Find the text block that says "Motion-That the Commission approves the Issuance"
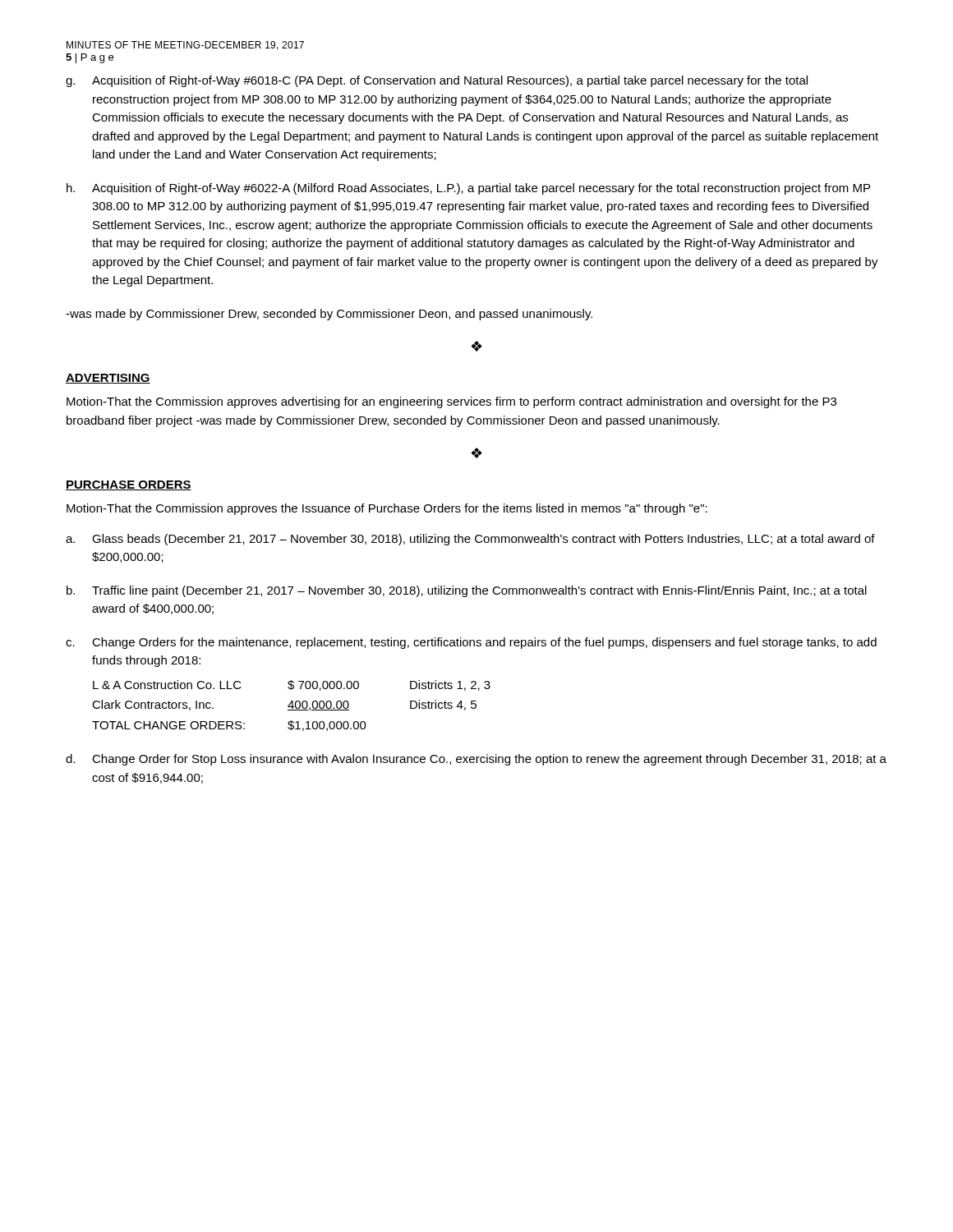The image size is (953, 1232). coord(387,508)
